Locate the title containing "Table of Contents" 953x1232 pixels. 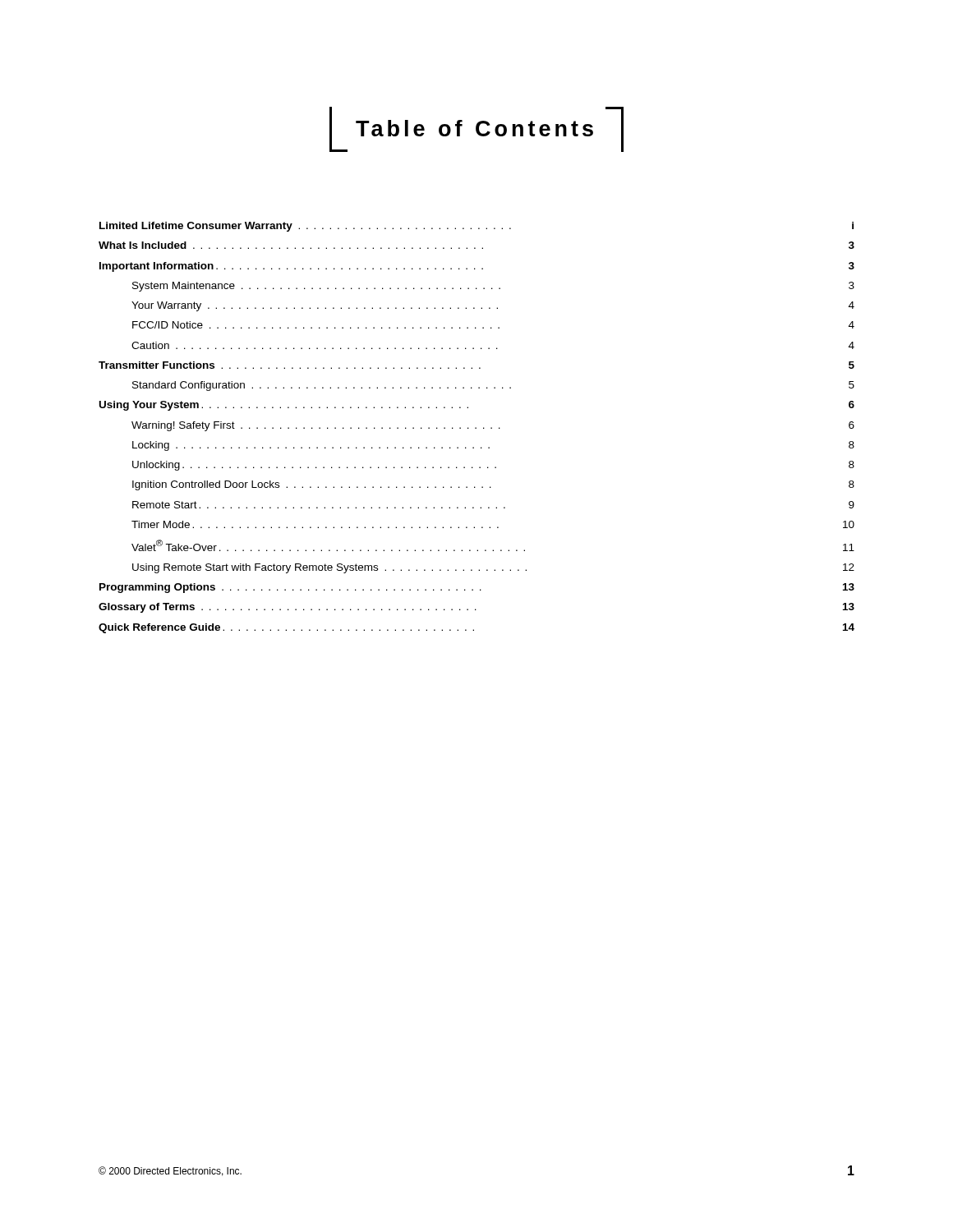(x=476, y=129)
